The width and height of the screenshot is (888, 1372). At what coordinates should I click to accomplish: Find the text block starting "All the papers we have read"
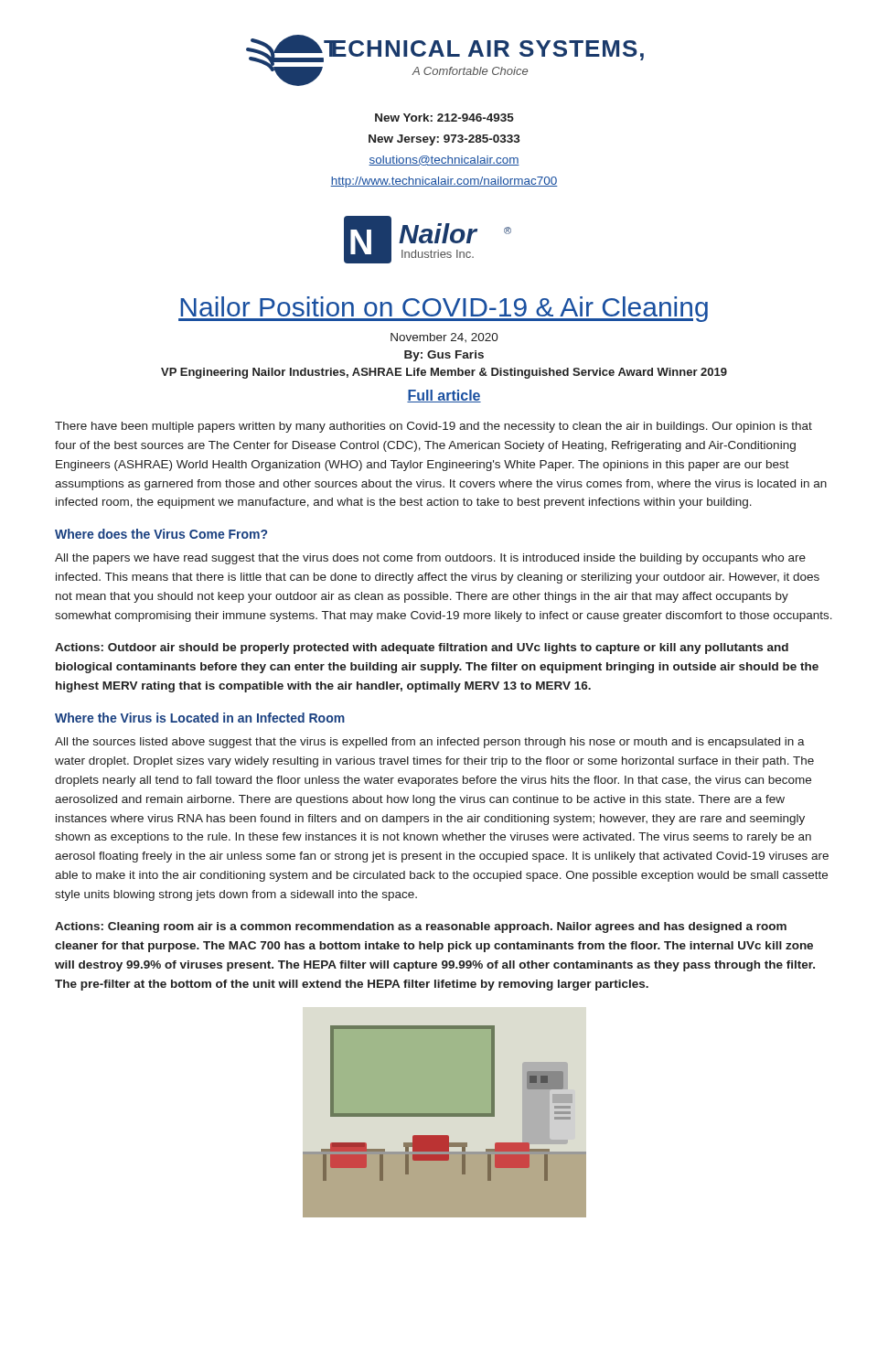click(x=444, y=587)
